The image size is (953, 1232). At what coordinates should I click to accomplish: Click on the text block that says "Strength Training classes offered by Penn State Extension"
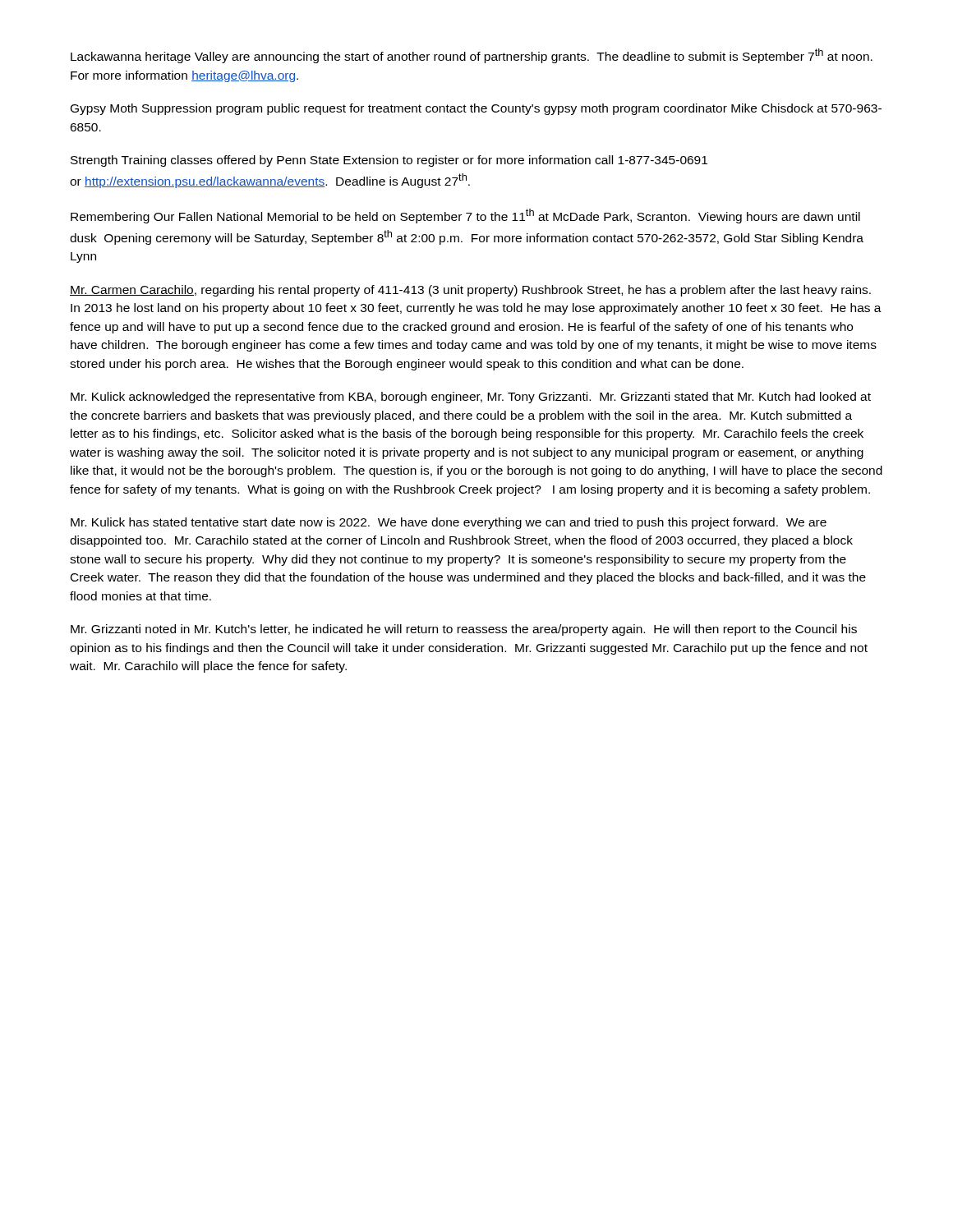tap(389, 170)
